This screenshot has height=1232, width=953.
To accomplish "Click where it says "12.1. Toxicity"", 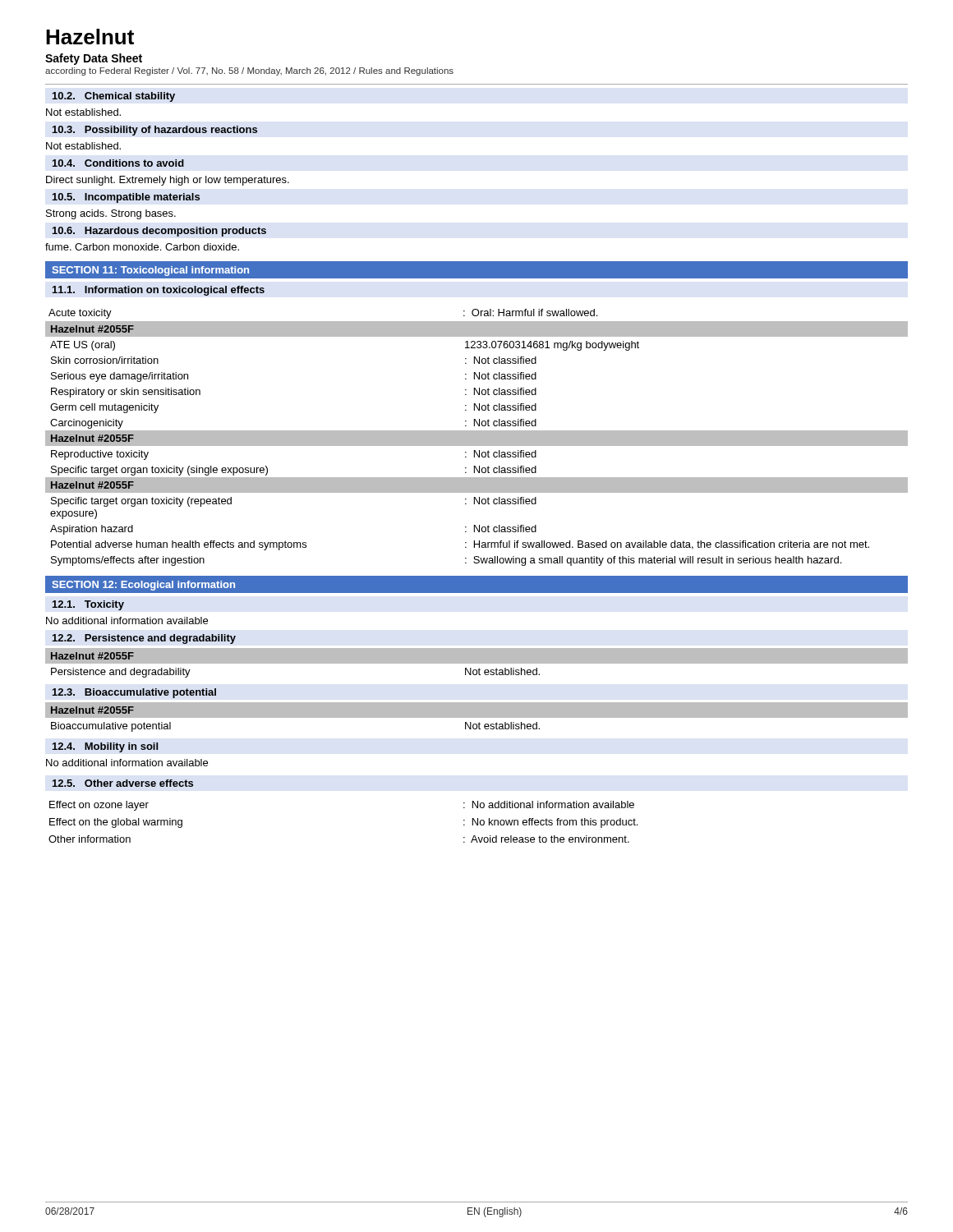I will tap(476, 604).
